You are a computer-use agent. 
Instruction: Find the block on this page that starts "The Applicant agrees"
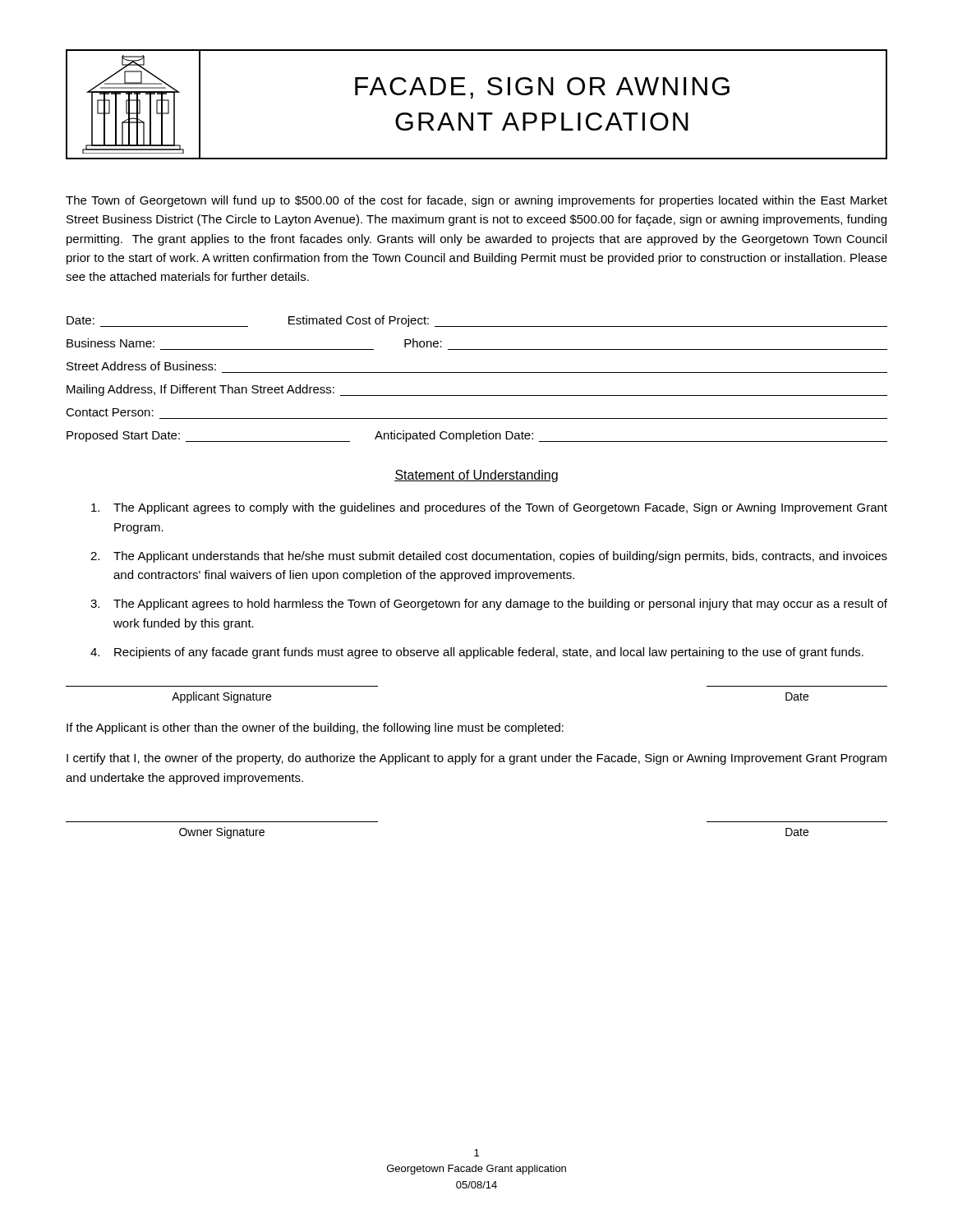489,517
